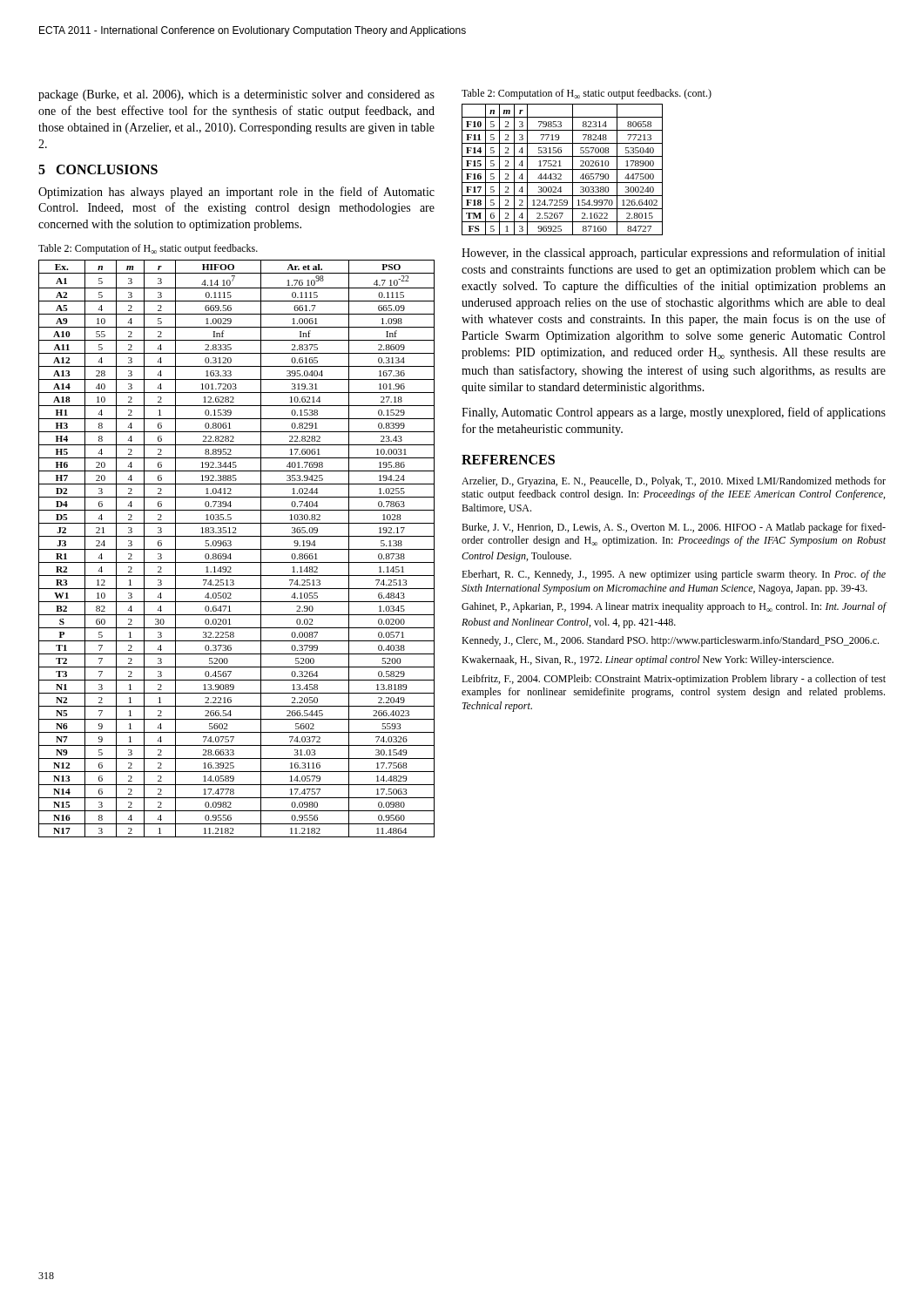924x1307 pixels.
Task: Click on the table containing "1.76 10 98"
Action: (x=236, y=548)
